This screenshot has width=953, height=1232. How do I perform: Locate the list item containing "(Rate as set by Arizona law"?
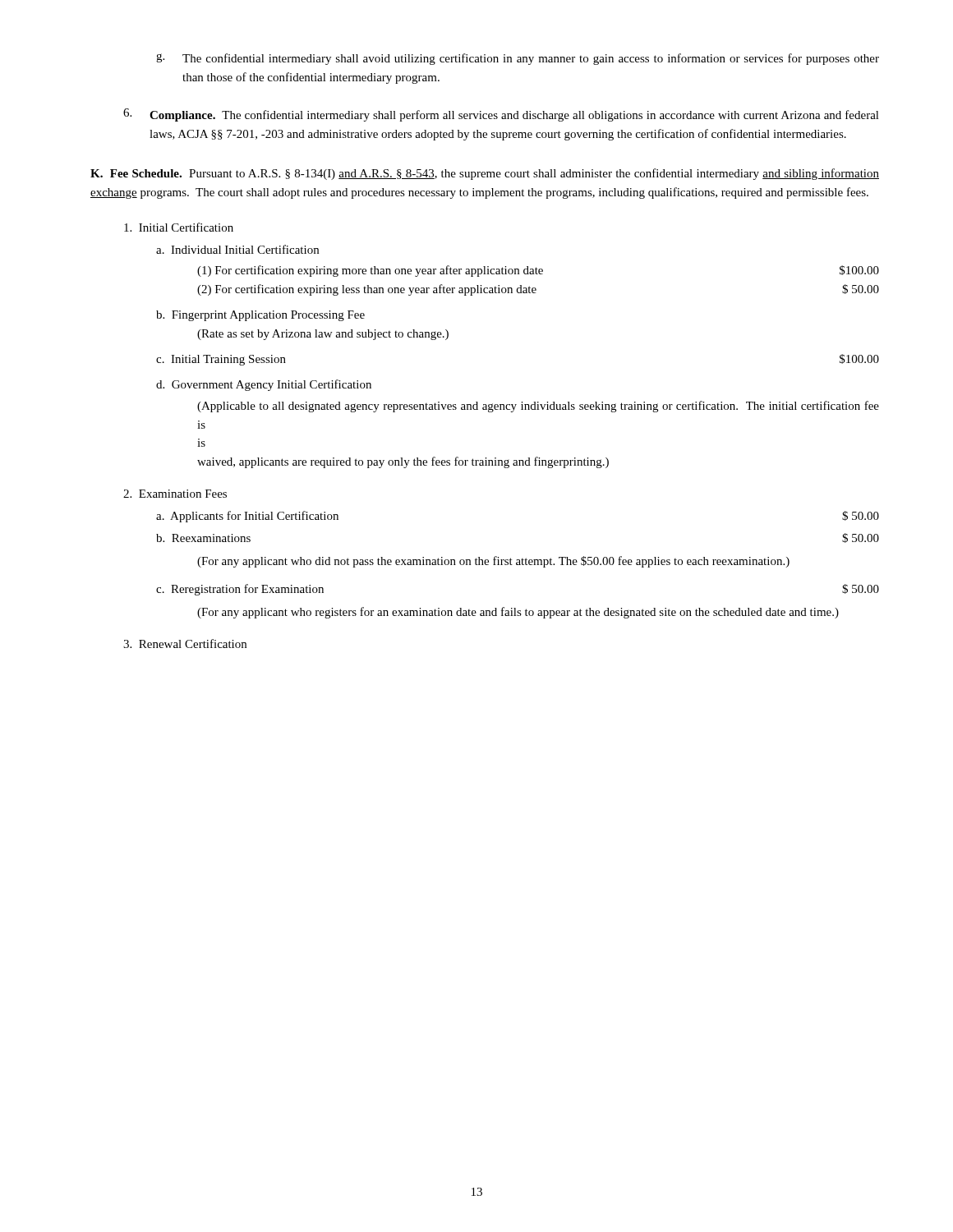tap(323, 333)
